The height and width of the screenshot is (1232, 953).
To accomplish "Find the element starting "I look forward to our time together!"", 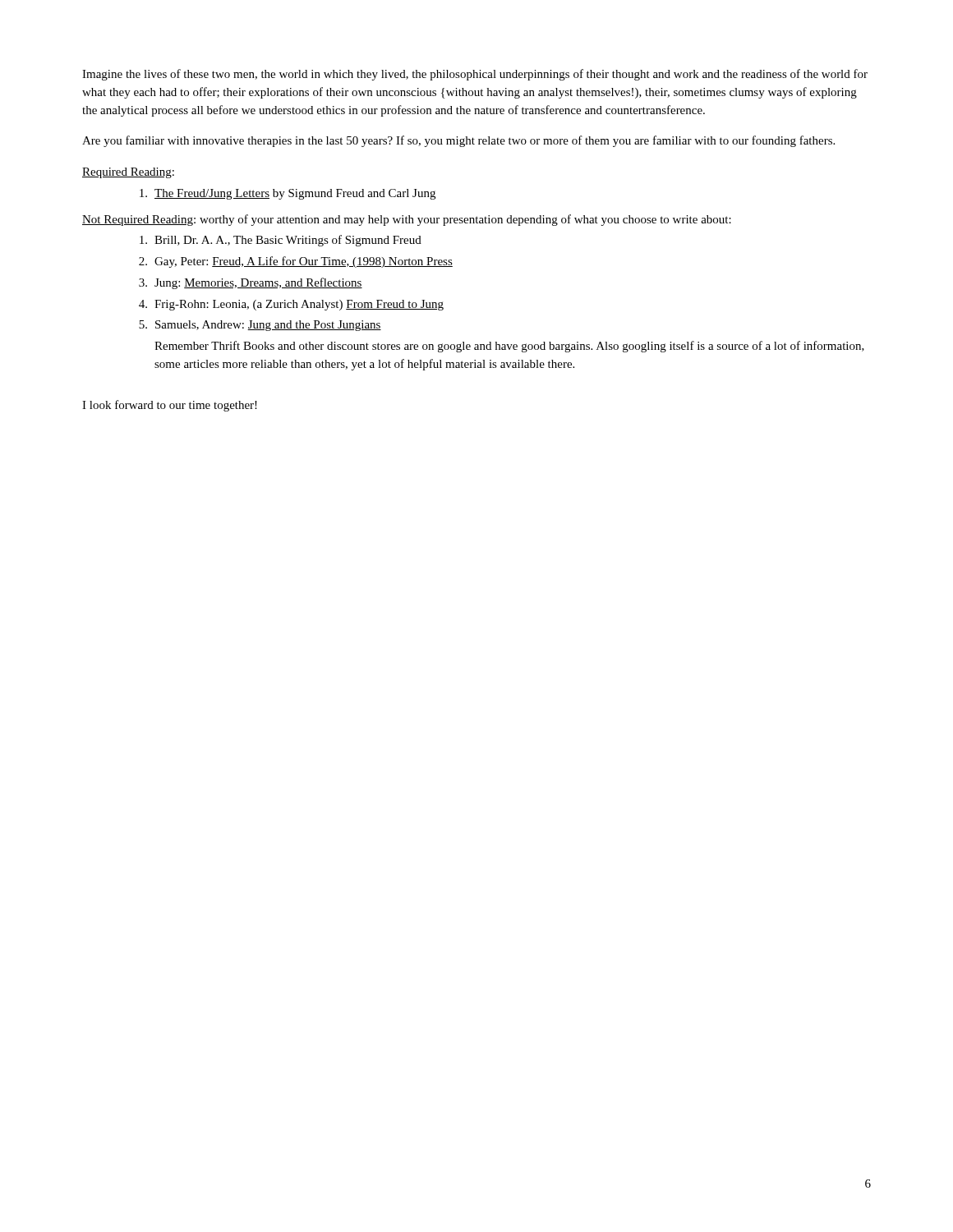I will click(x=170, y=405).
